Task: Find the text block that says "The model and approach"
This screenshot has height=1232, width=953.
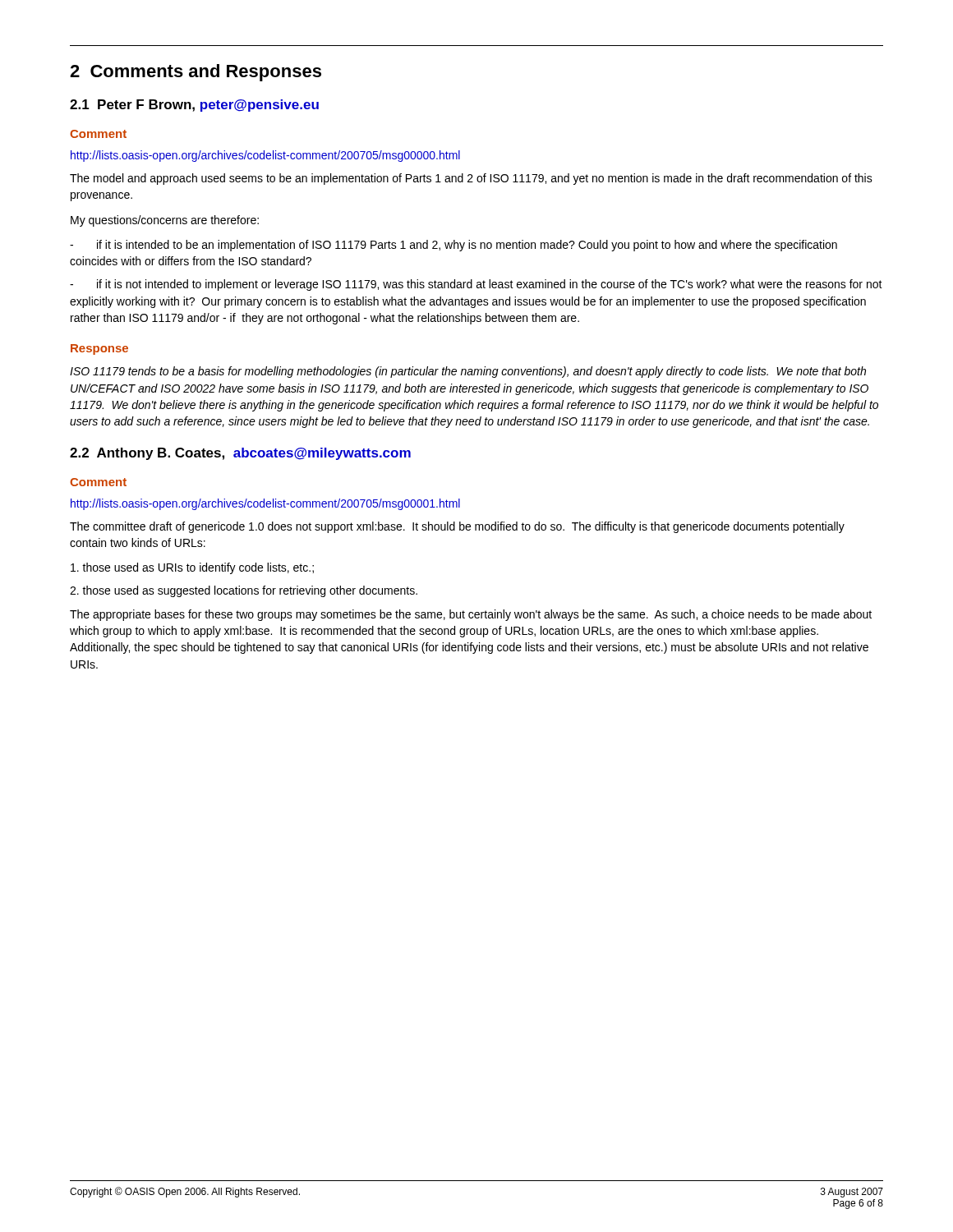Action: 476,187
